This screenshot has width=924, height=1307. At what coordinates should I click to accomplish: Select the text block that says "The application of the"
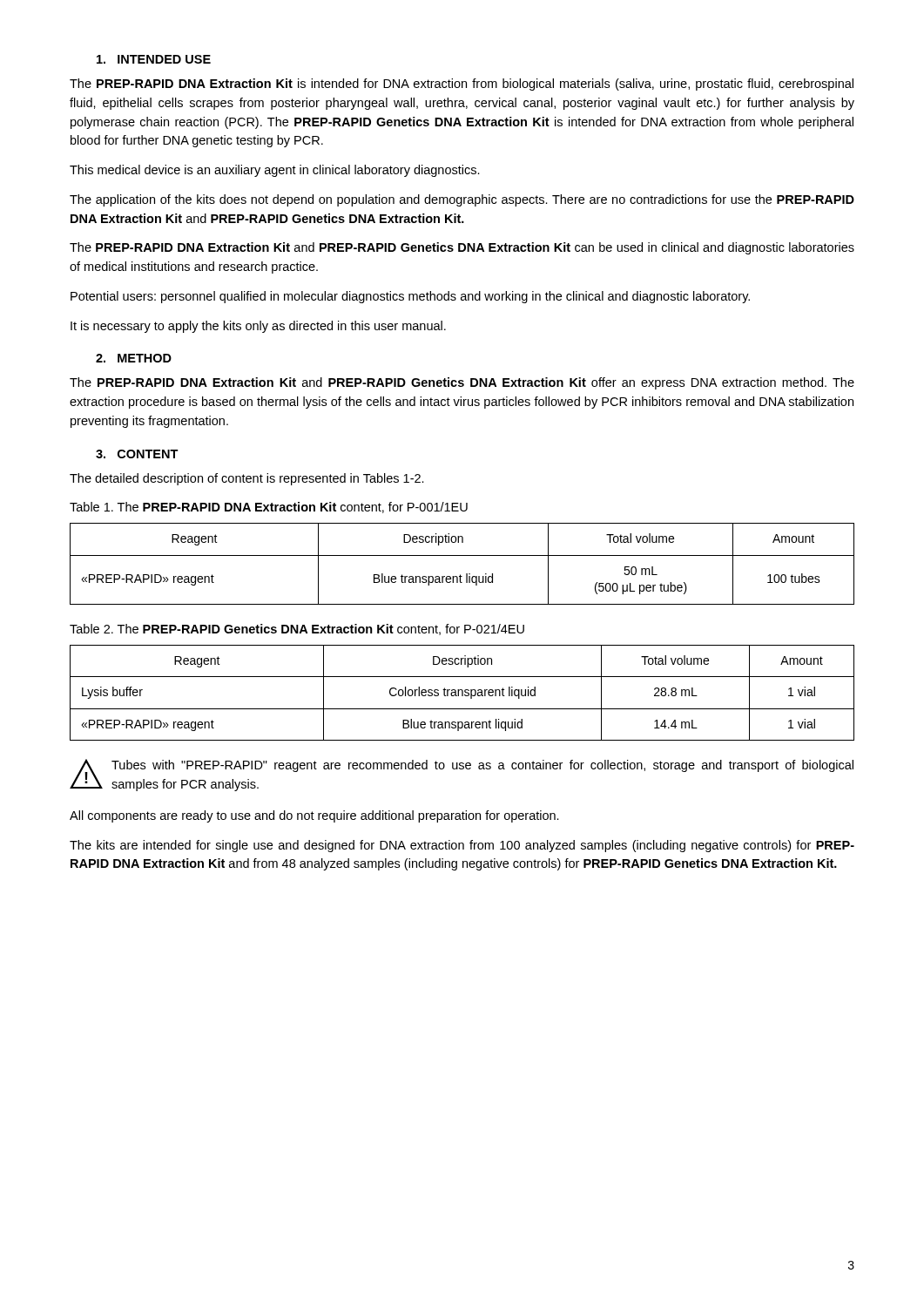point(462,209)
